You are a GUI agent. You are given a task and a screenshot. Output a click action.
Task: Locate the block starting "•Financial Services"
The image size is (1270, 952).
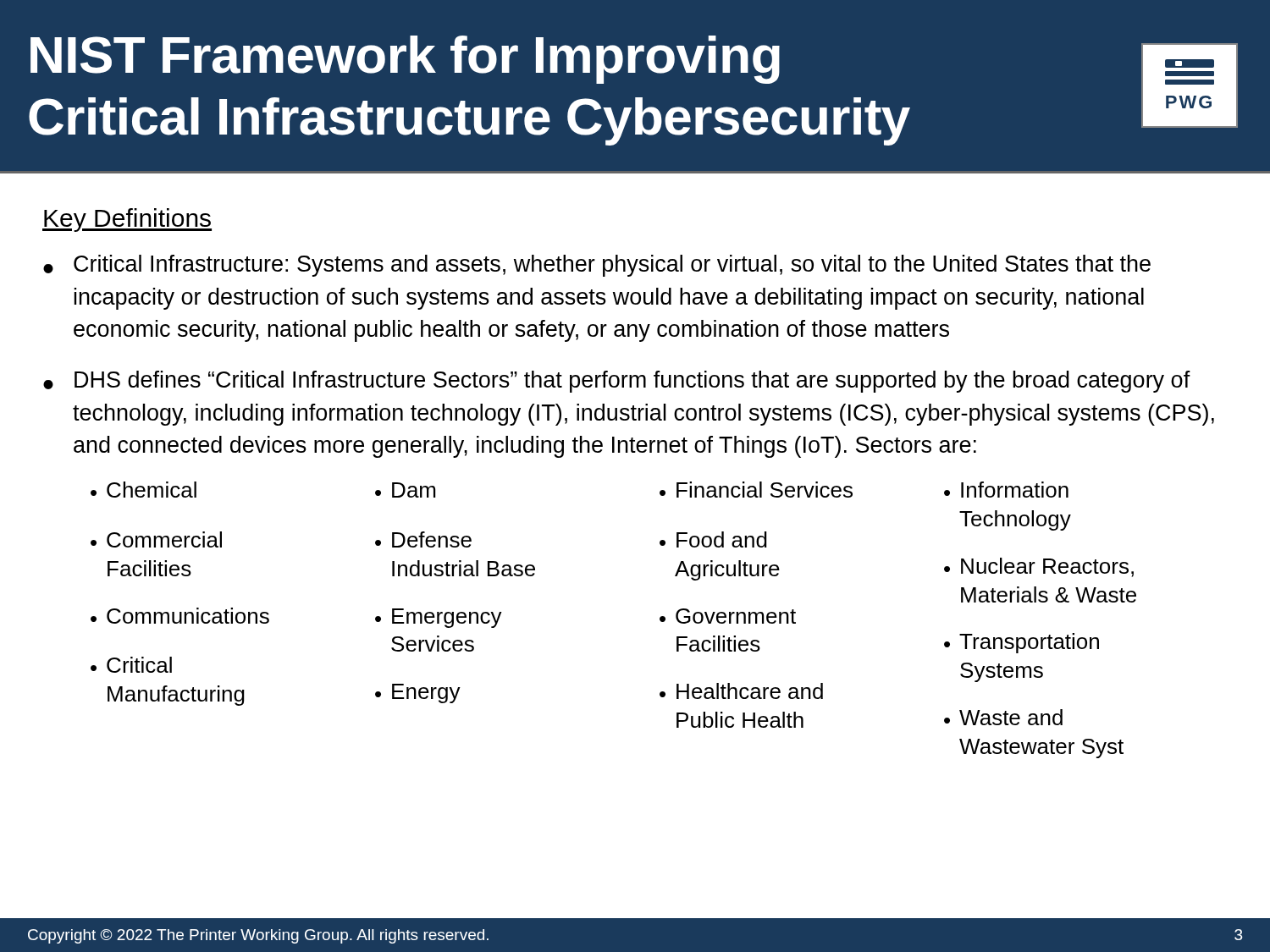pyautogui.click(x=756, y=492)
